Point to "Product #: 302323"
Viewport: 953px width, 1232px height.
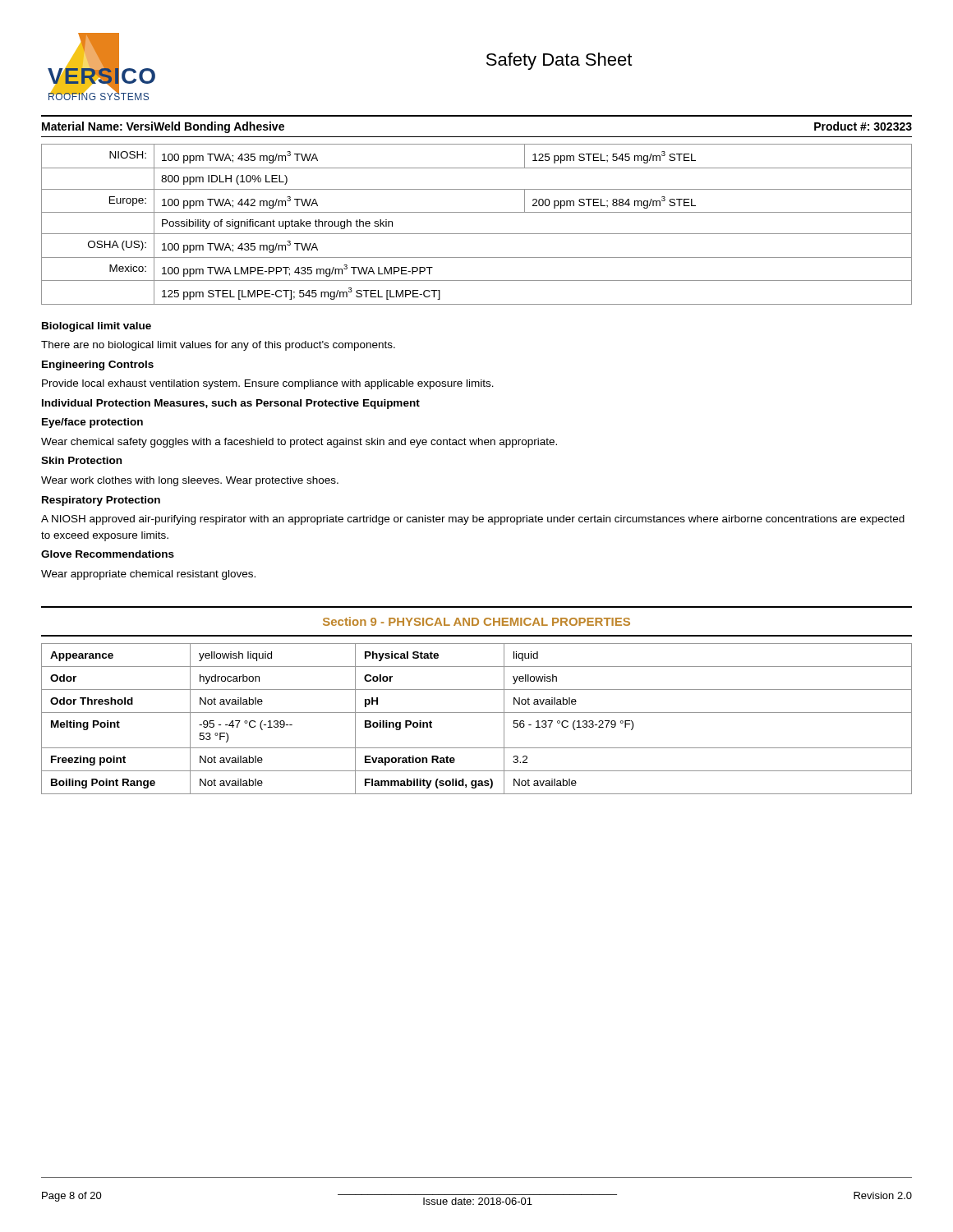click(863, 126)
